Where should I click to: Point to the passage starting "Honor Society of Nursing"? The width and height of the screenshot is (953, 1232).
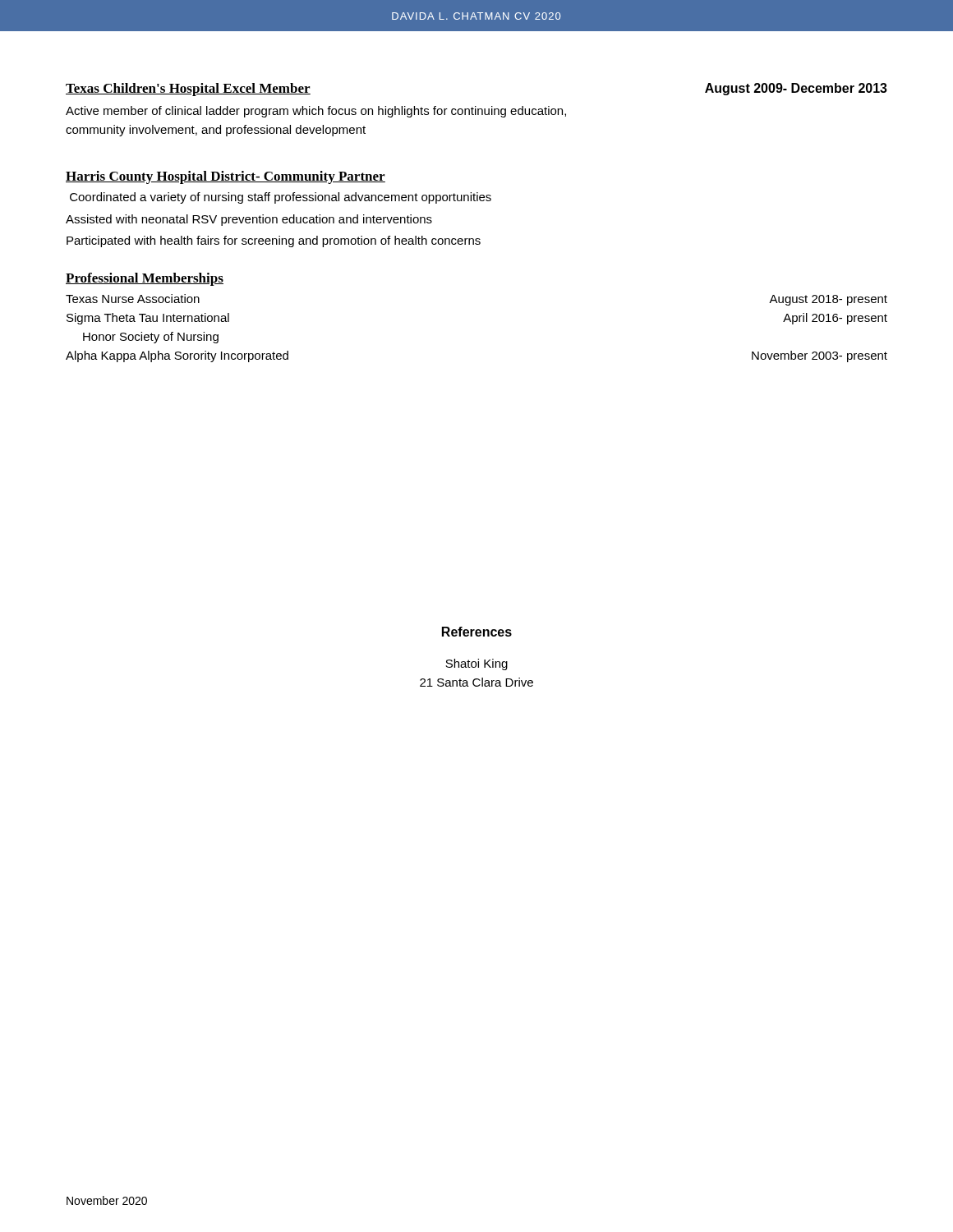pyautogui.click(x=151, y=336)
